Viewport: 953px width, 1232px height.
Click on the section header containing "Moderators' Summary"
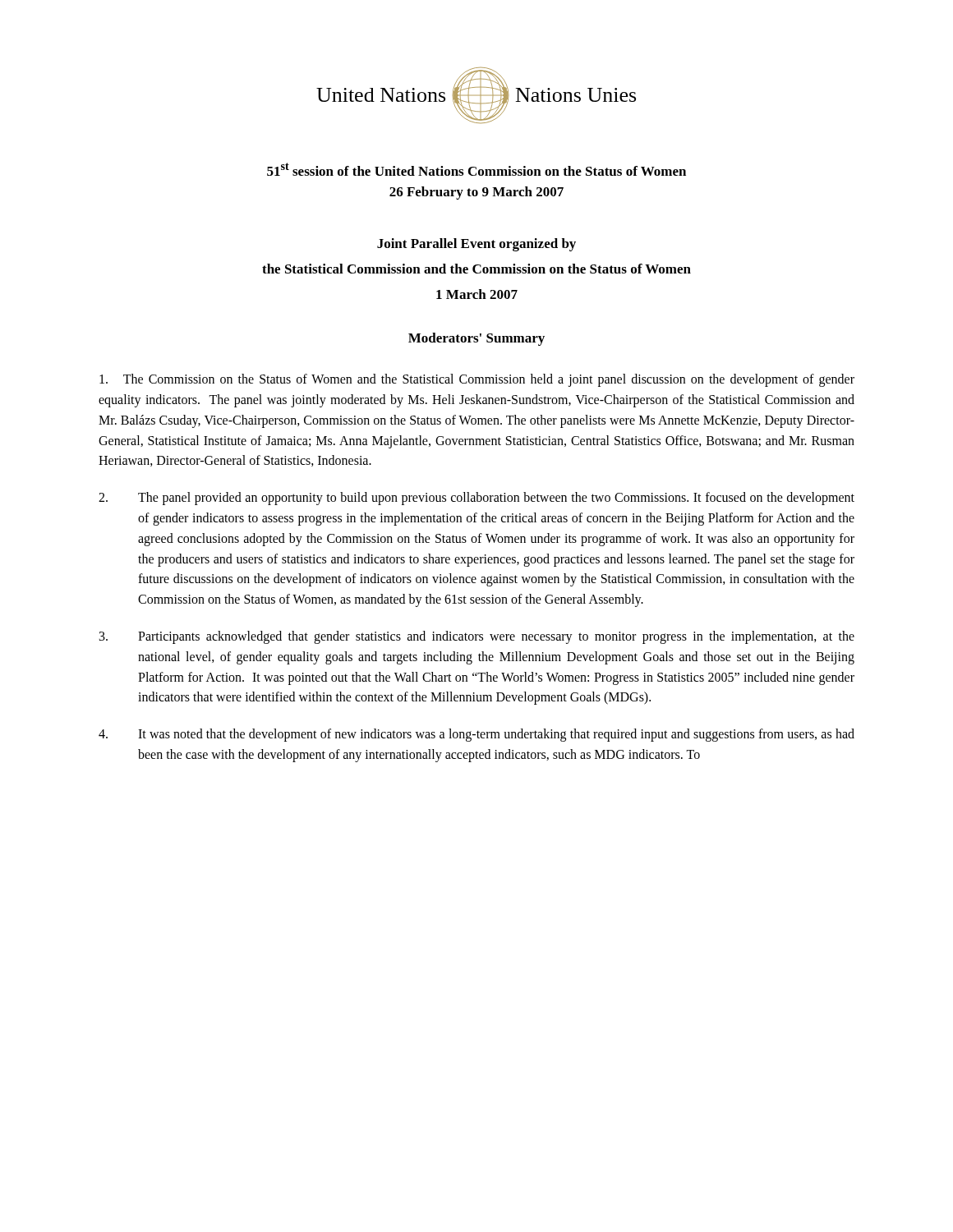coord(476,339)
